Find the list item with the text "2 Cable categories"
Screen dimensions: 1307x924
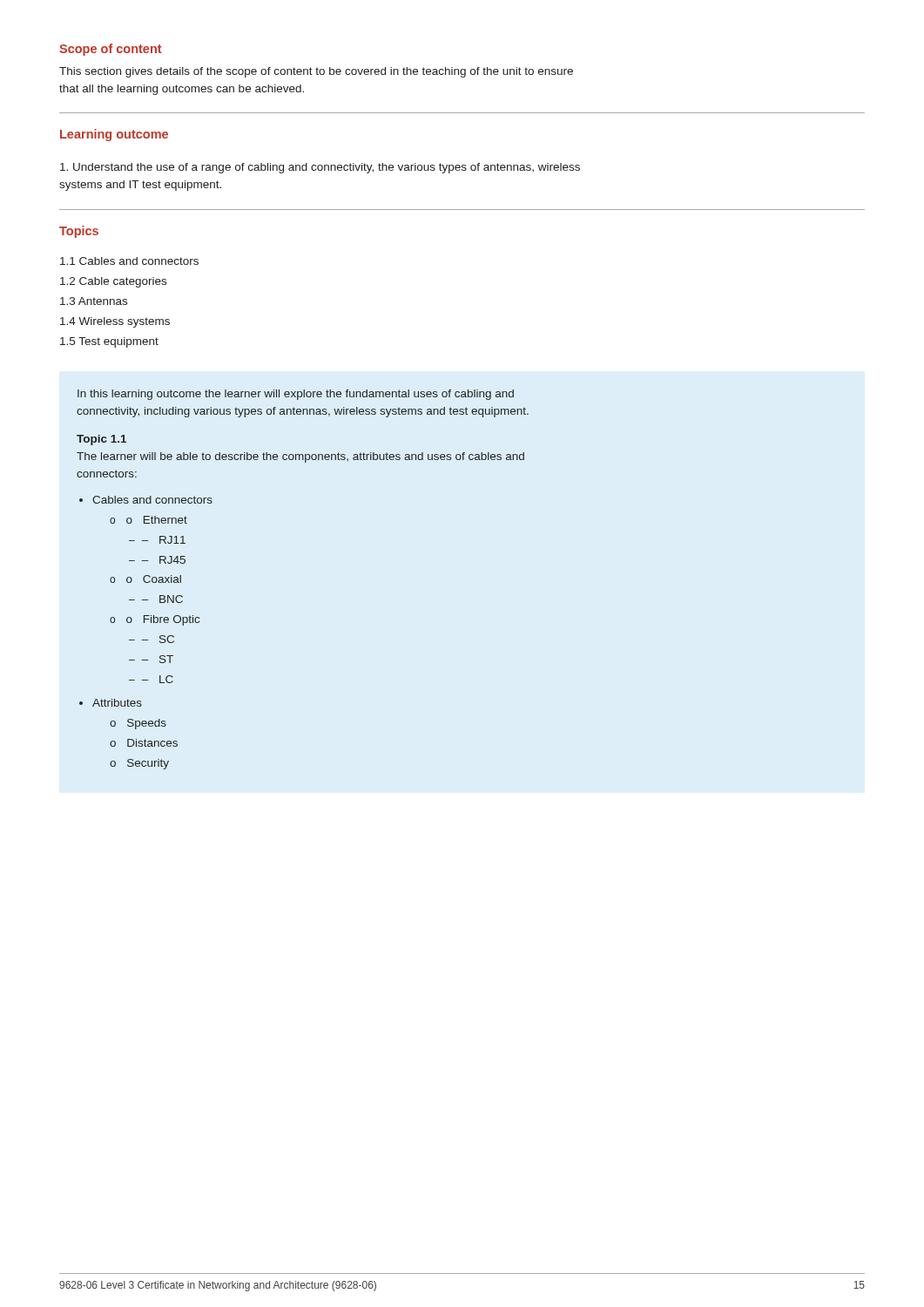point(113,281)
